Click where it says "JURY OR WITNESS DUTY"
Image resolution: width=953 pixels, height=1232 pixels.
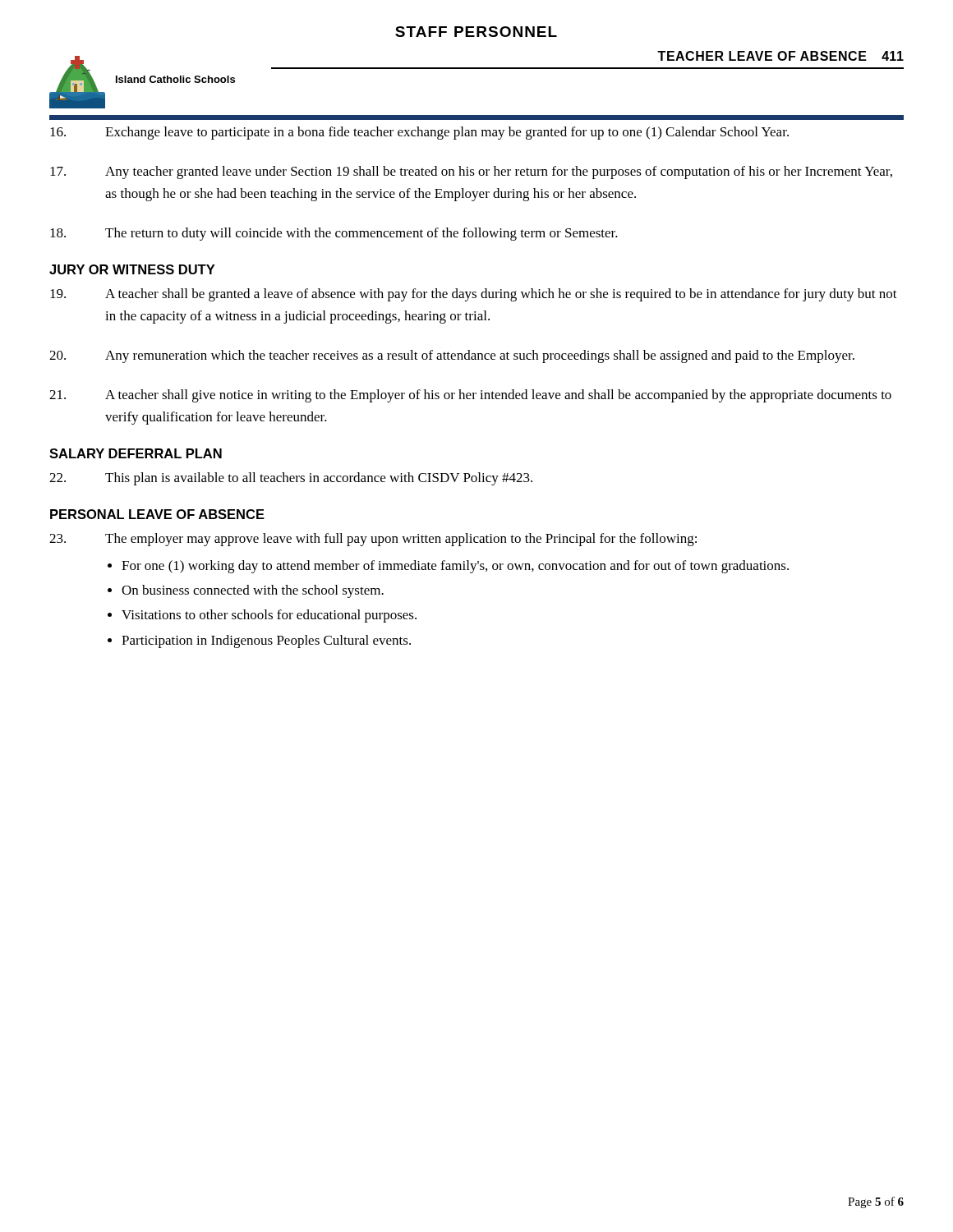tap(132, 270)
